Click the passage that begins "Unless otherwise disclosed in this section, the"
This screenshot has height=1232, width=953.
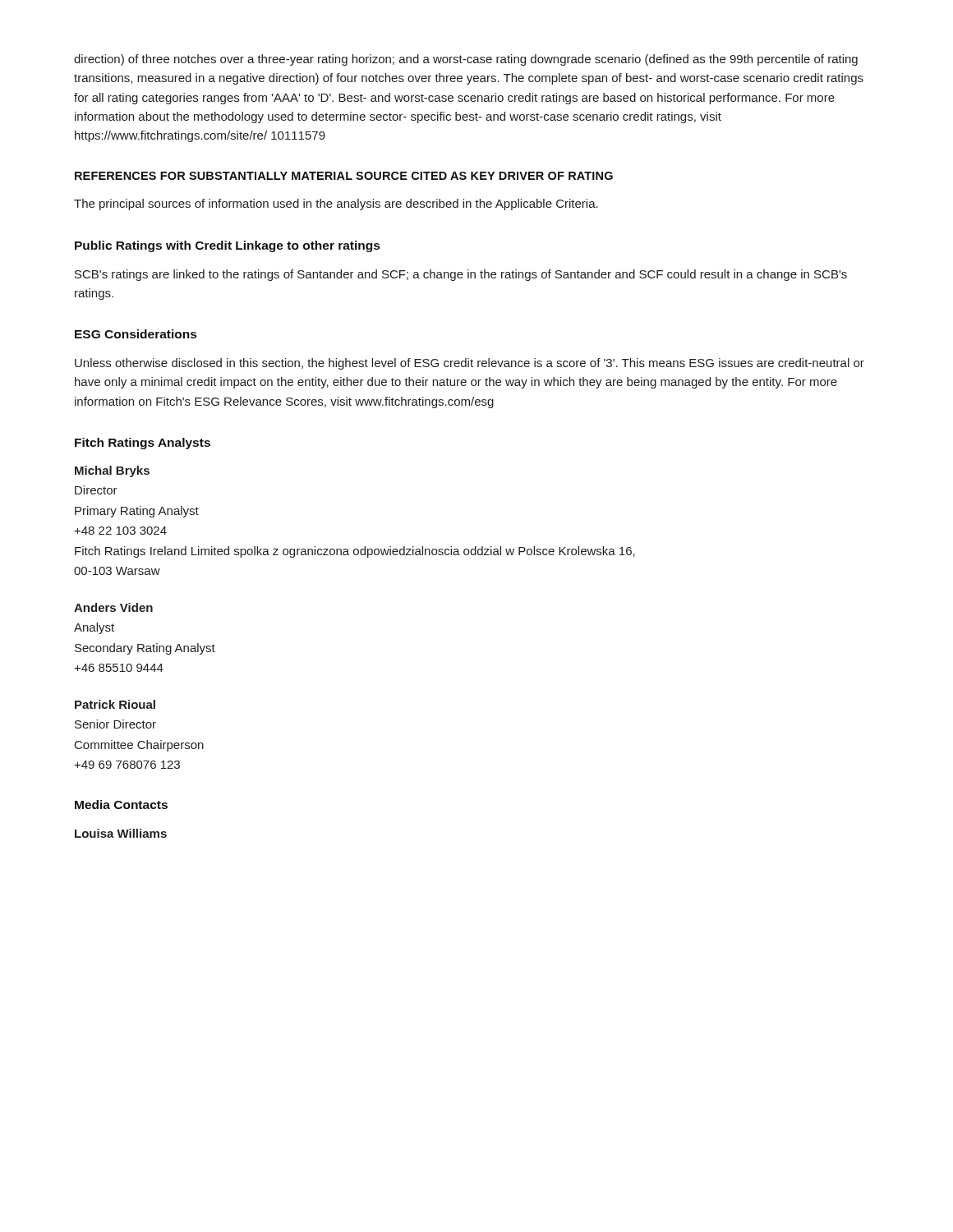click(469, 382)
